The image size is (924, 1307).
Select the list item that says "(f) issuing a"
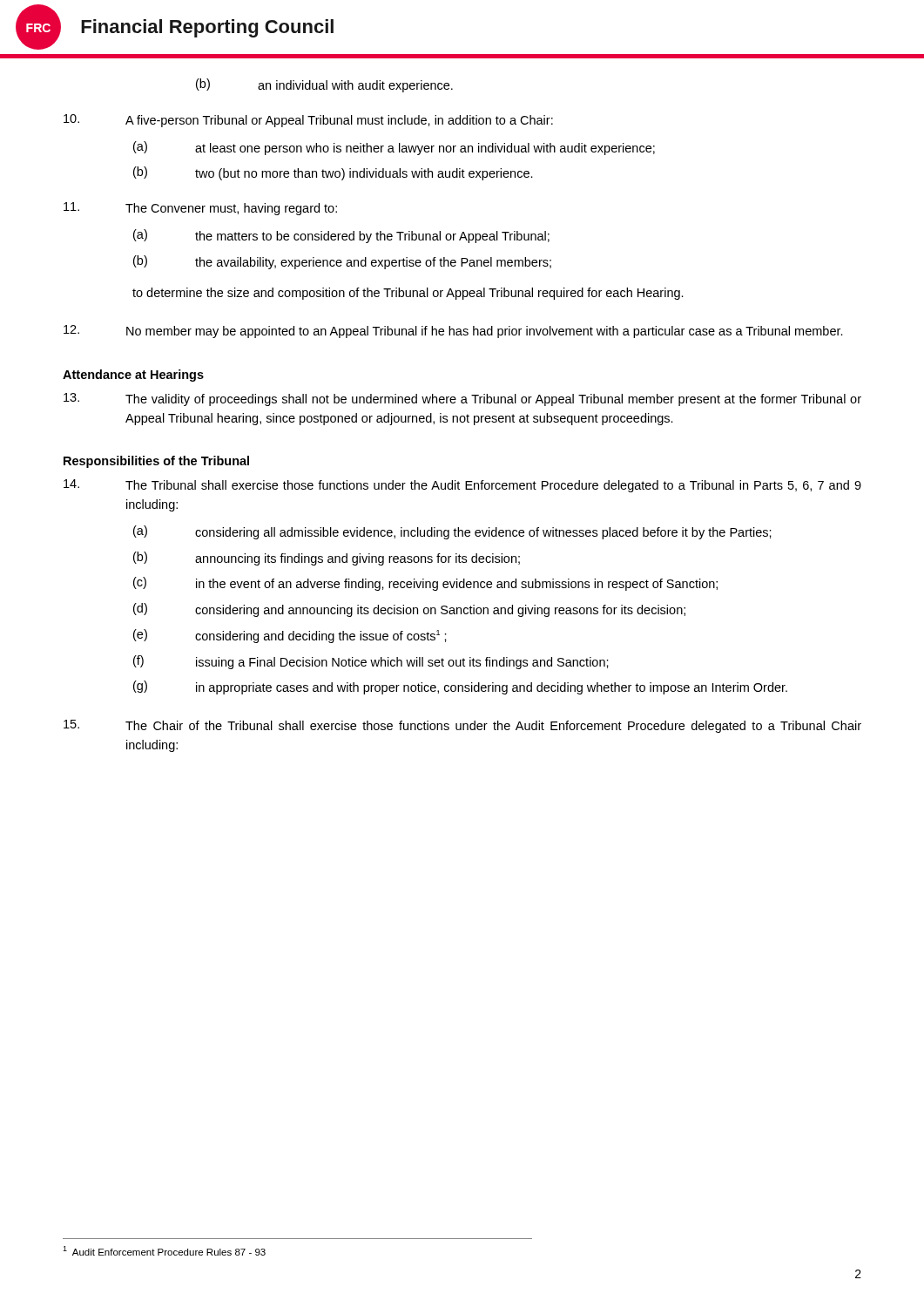click(497, 663)
